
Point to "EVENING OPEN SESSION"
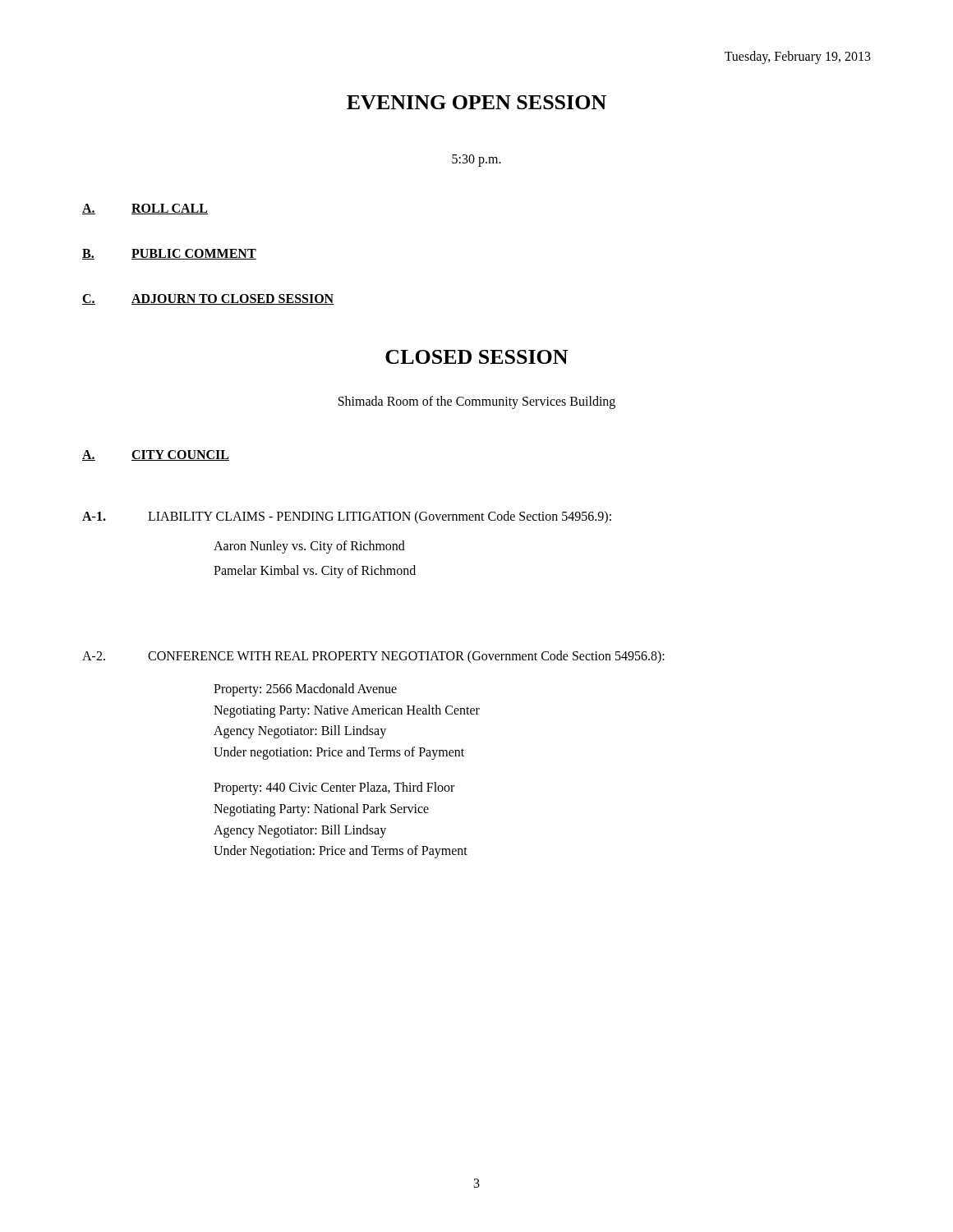(476, 103)
